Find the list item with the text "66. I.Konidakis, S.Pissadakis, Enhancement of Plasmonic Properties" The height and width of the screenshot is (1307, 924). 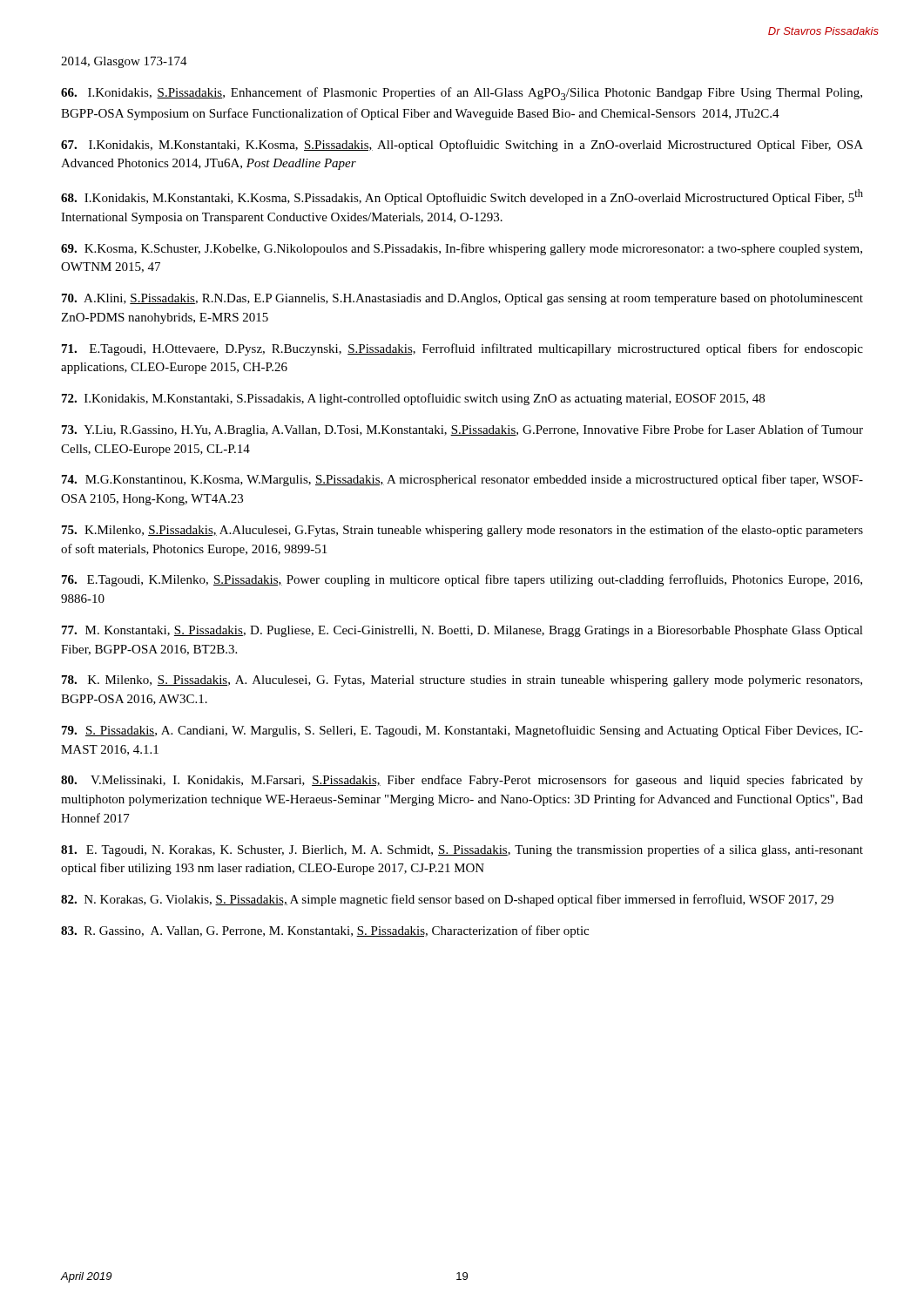462,103
